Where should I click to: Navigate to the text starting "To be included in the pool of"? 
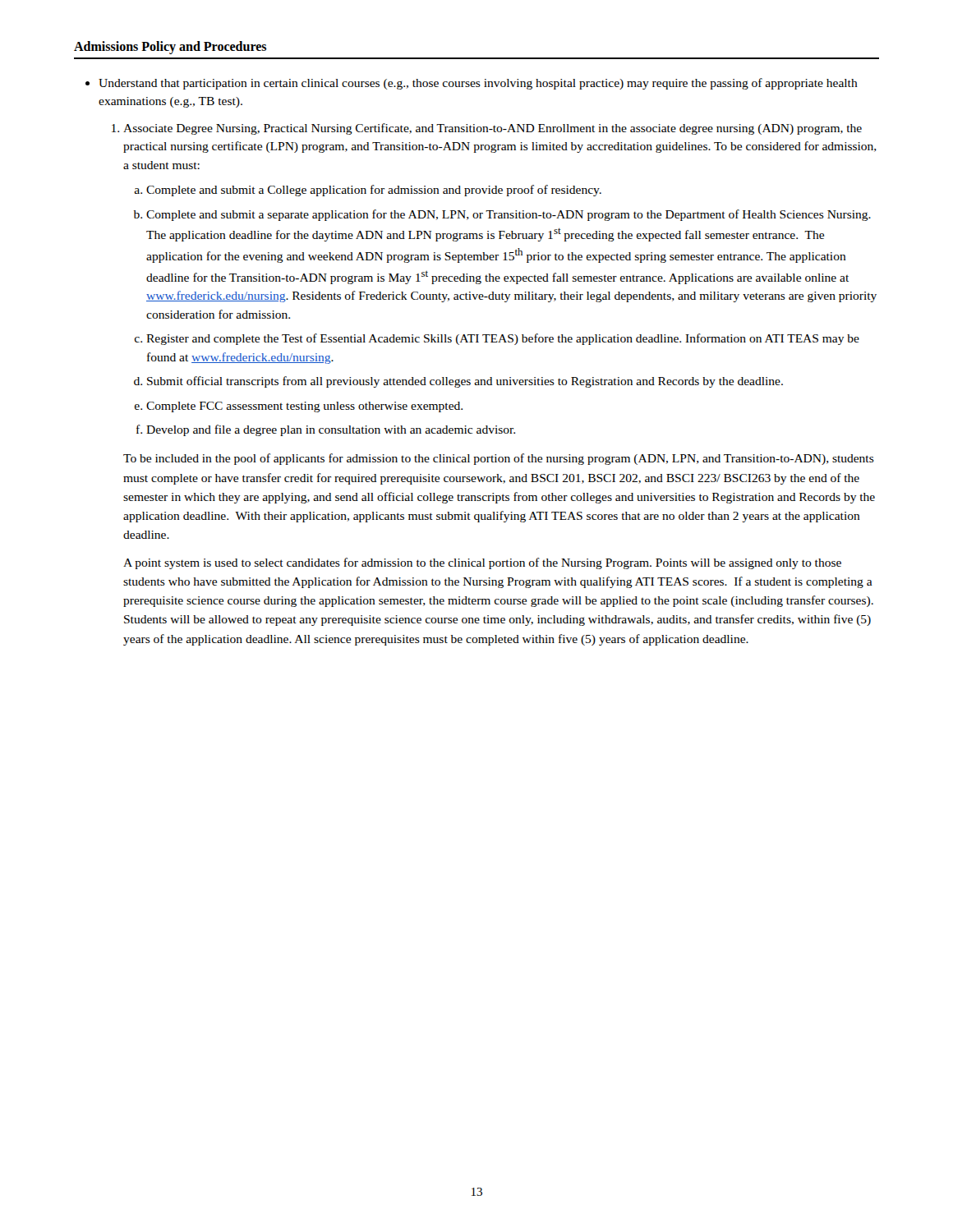pos(499,496)
